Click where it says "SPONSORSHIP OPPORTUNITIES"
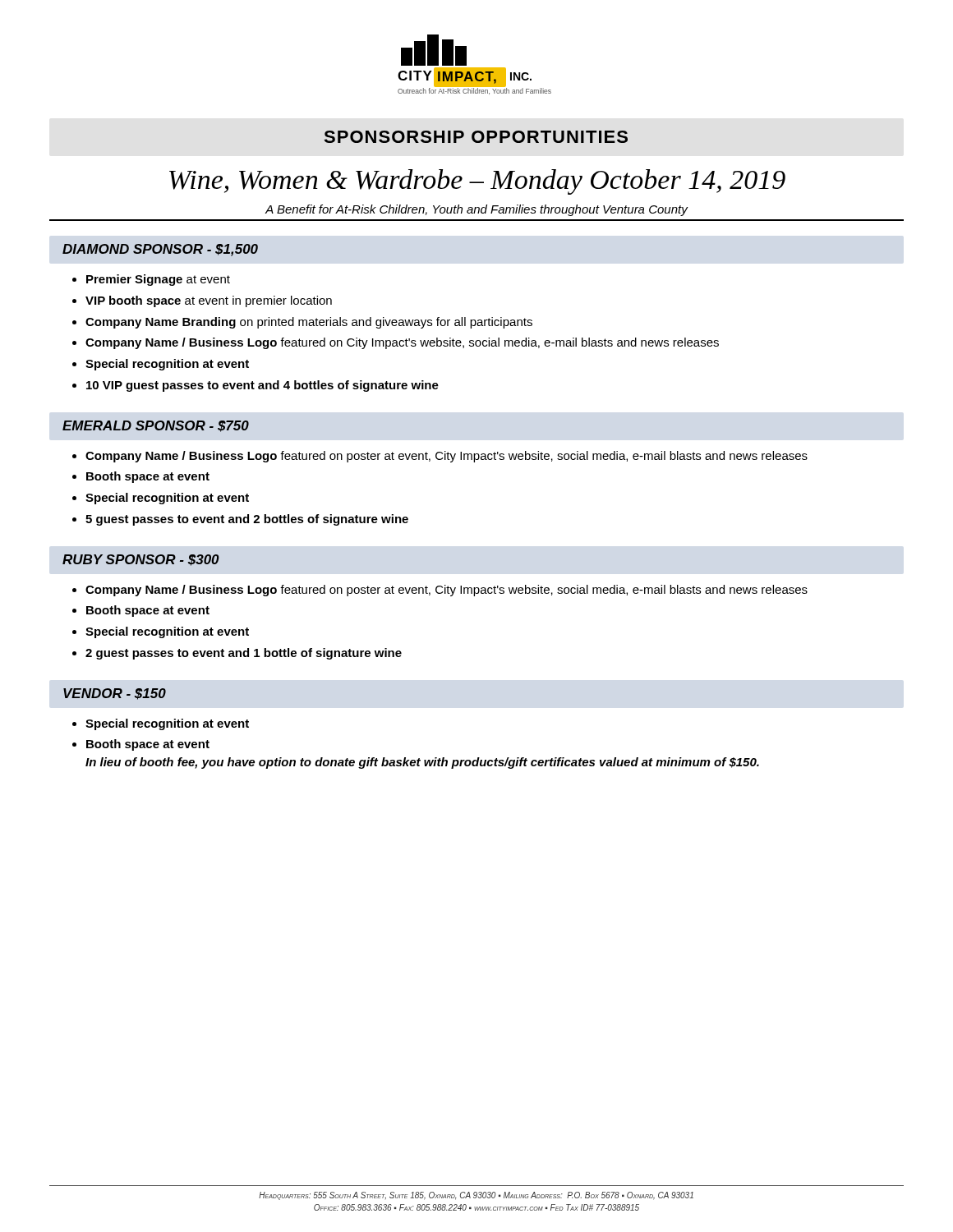Screen dimensions: 1232x953 (x=476, y=137)
